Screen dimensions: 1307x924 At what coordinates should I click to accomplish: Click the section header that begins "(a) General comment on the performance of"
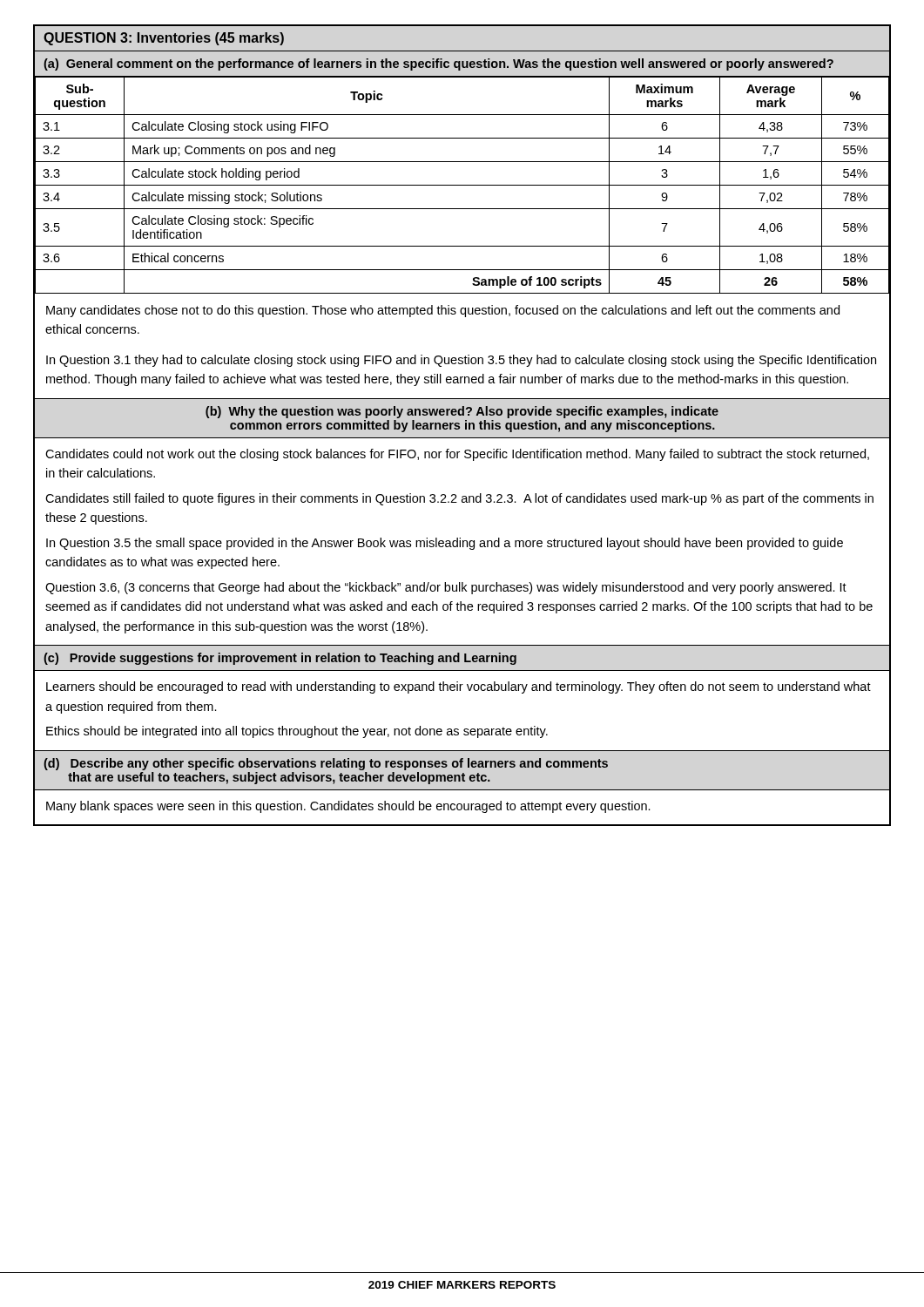[x=439, y=64]
